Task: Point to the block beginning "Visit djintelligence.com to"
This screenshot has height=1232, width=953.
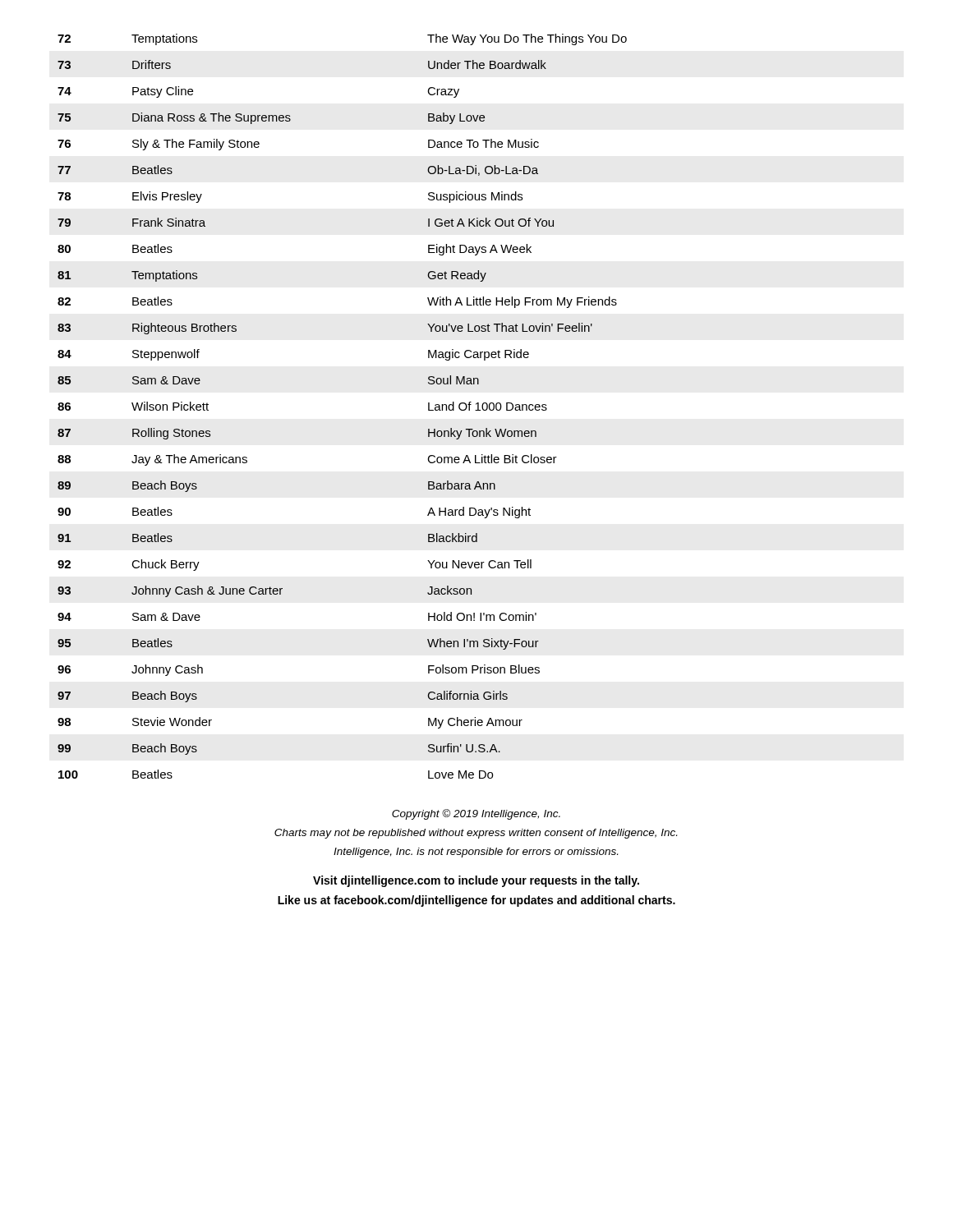Action: pos(476,890)
